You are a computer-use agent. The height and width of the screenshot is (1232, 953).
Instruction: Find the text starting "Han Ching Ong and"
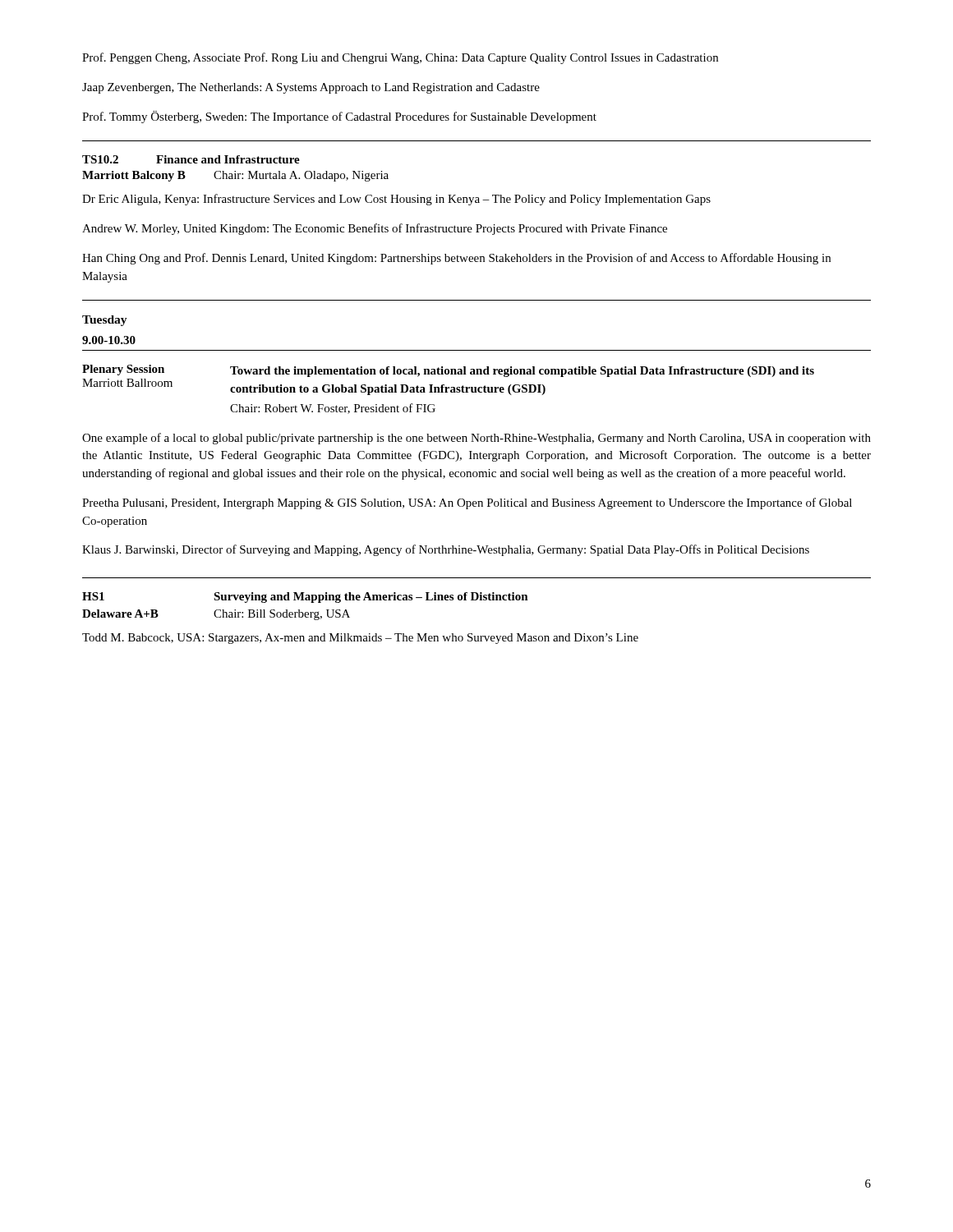click(x=476, y=267)
